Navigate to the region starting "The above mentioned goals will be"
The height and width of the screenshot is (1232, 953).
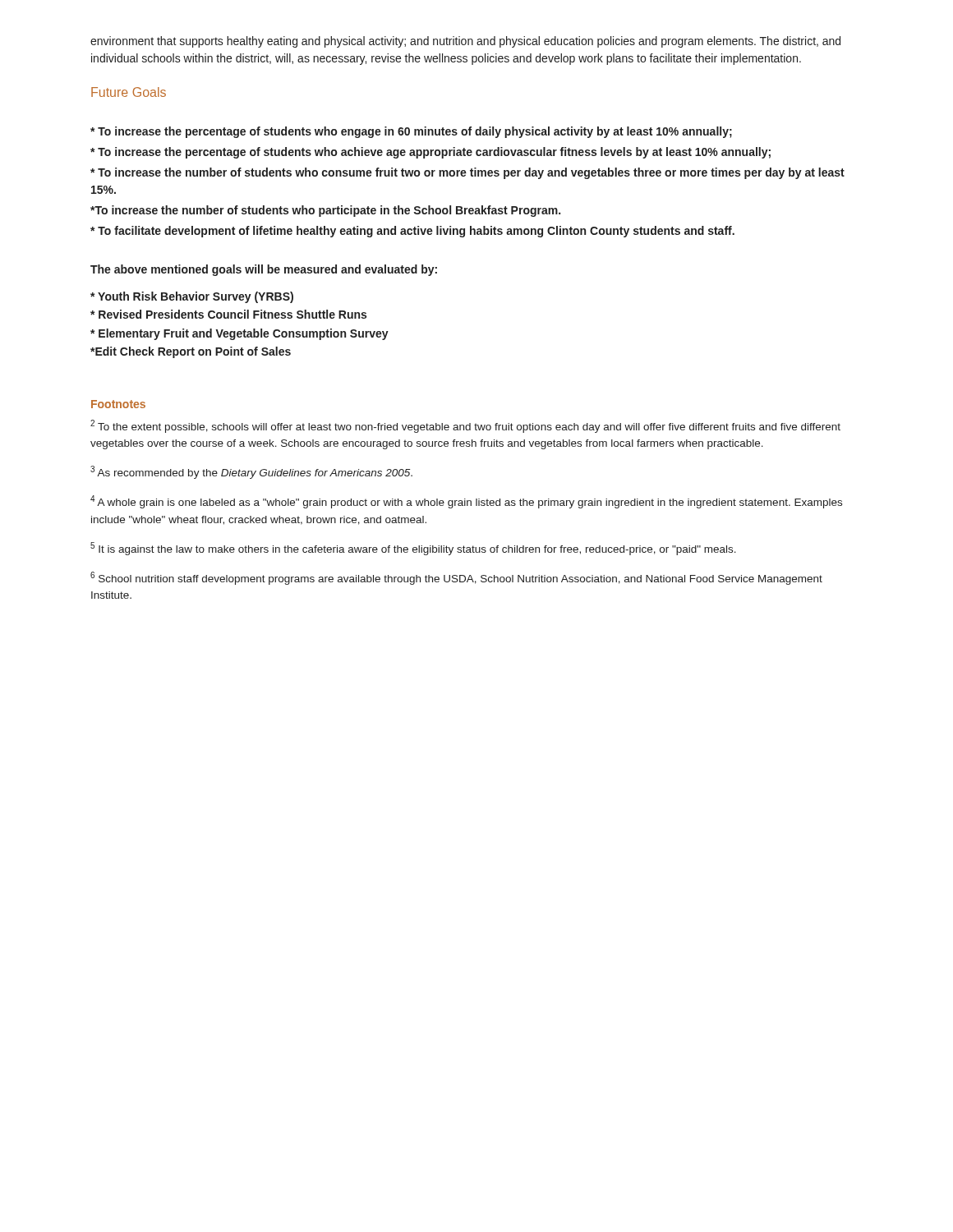click(x=264, y=269)
